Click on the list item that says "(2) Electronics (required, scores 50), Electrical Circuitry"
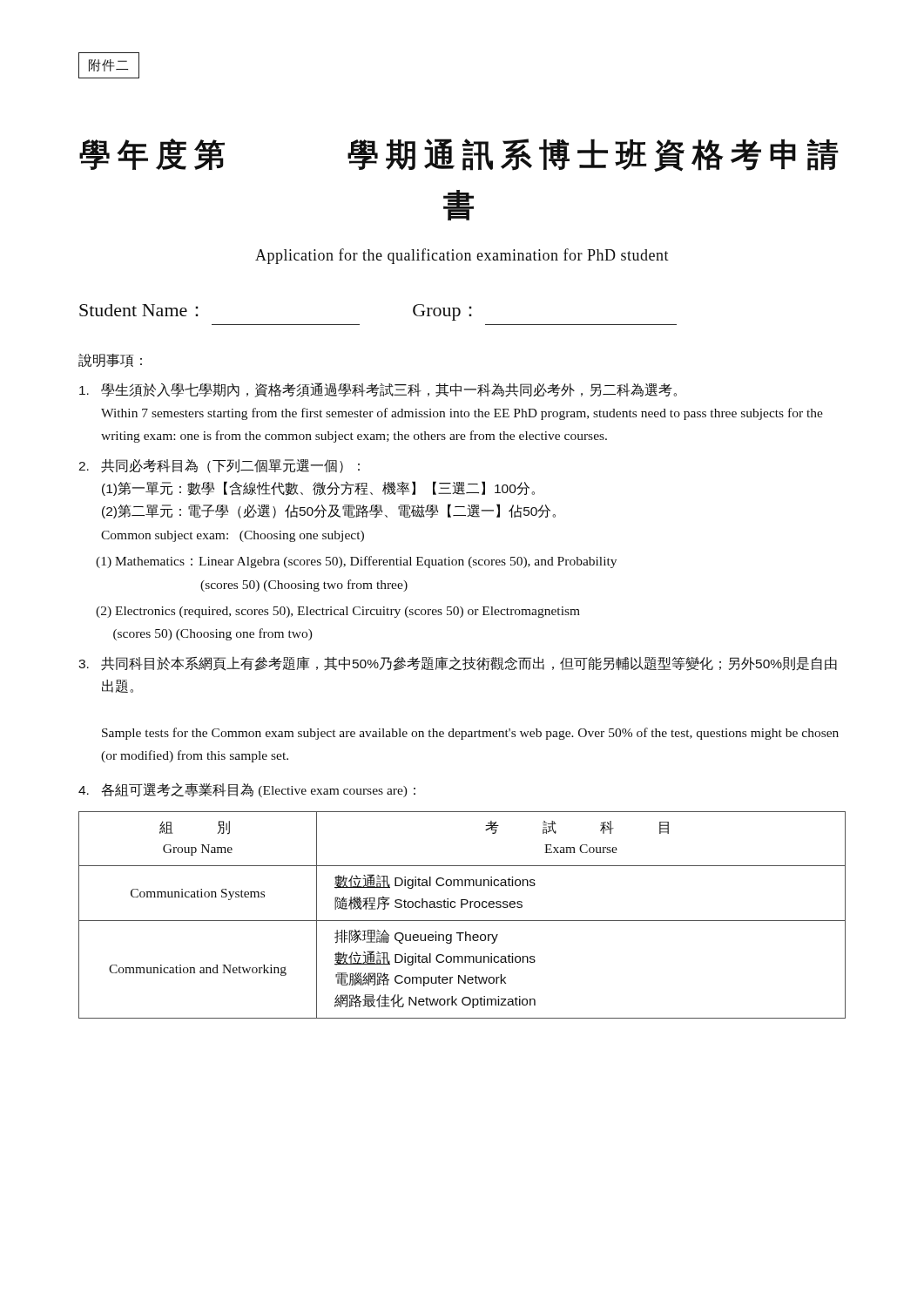Viewport: 924px width, 1307px height. tap(471, 622)
